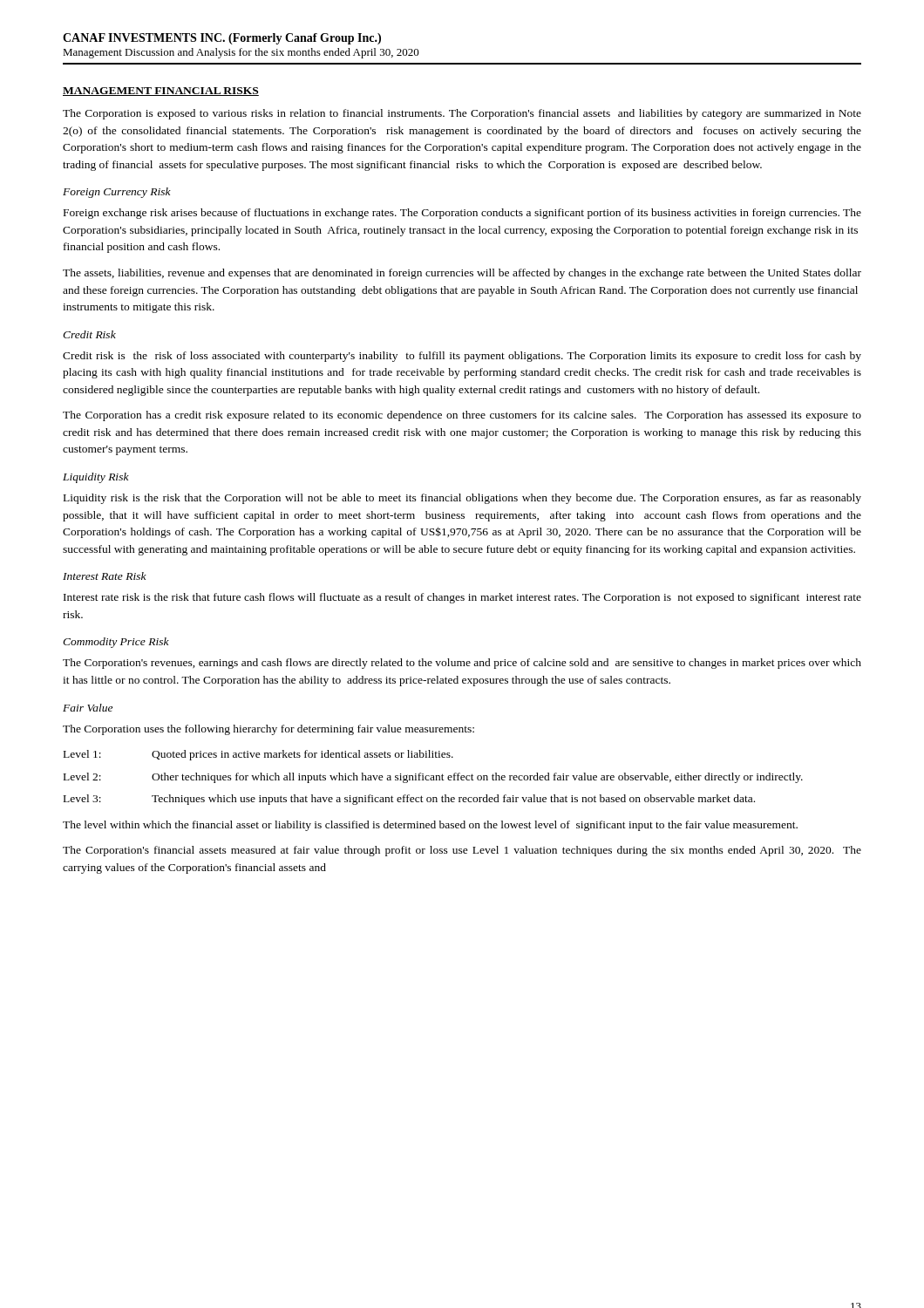The width and height of the screenshot is (924, 1308).
Task: Locate the region starting "Credit Risk"
Action: pyautogui.click(x=89, y=334)
